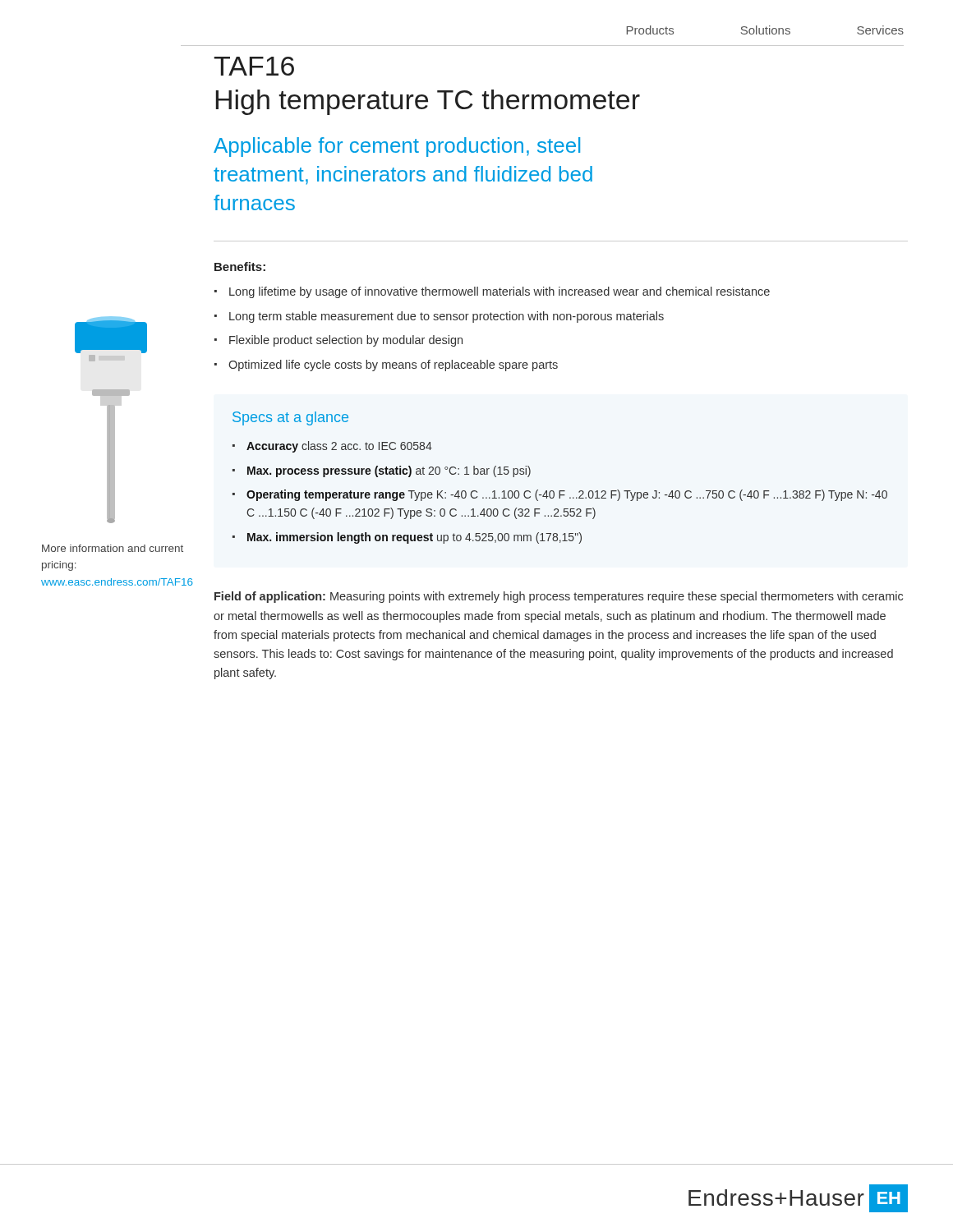Find the list item that says "Flexible product selection by modular design"
This screenshot has width=953, height=1232.
[x=346, y=340]
